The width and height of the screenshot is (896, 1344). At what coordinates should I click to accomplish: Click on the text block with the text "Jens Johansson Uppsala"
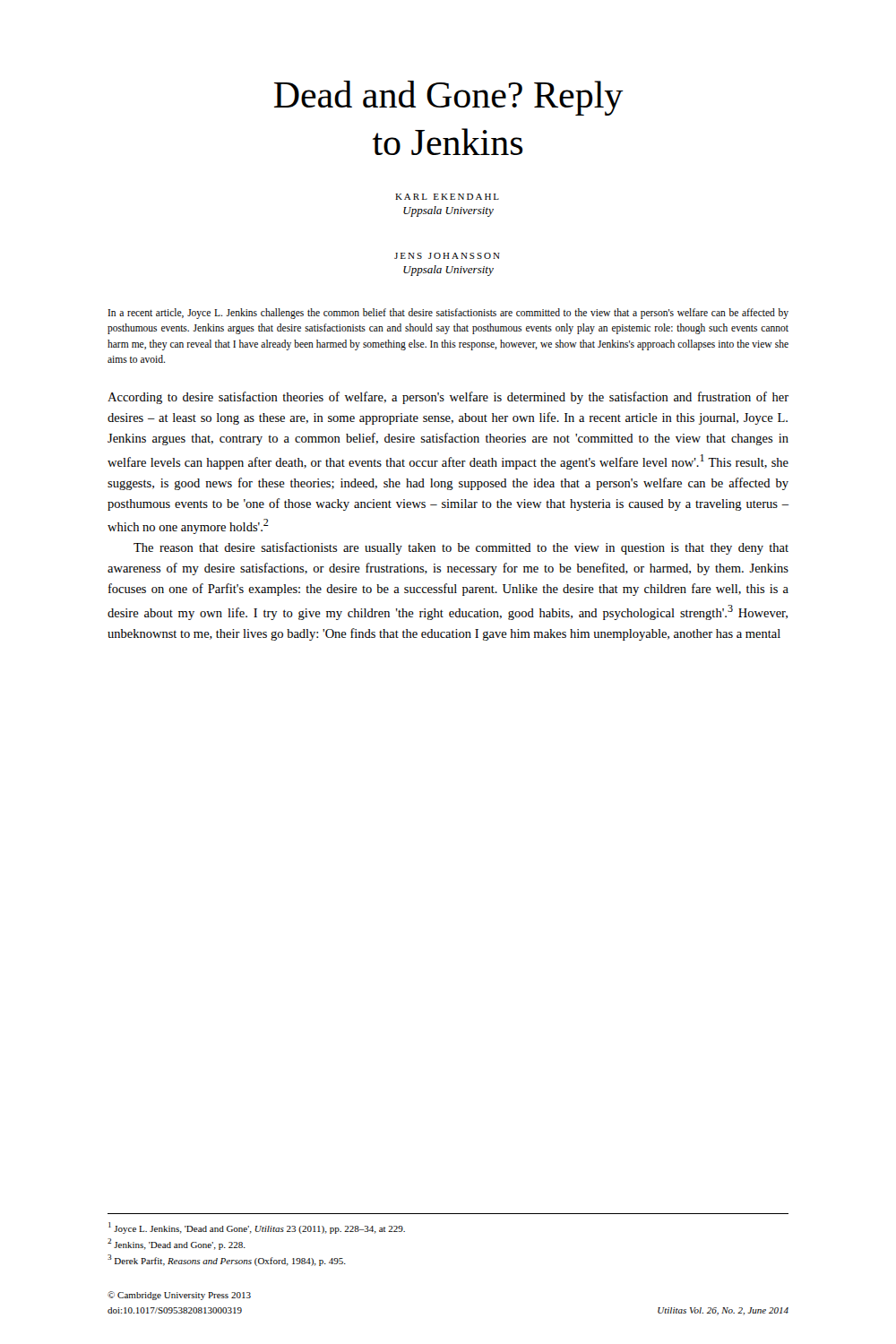448,263
